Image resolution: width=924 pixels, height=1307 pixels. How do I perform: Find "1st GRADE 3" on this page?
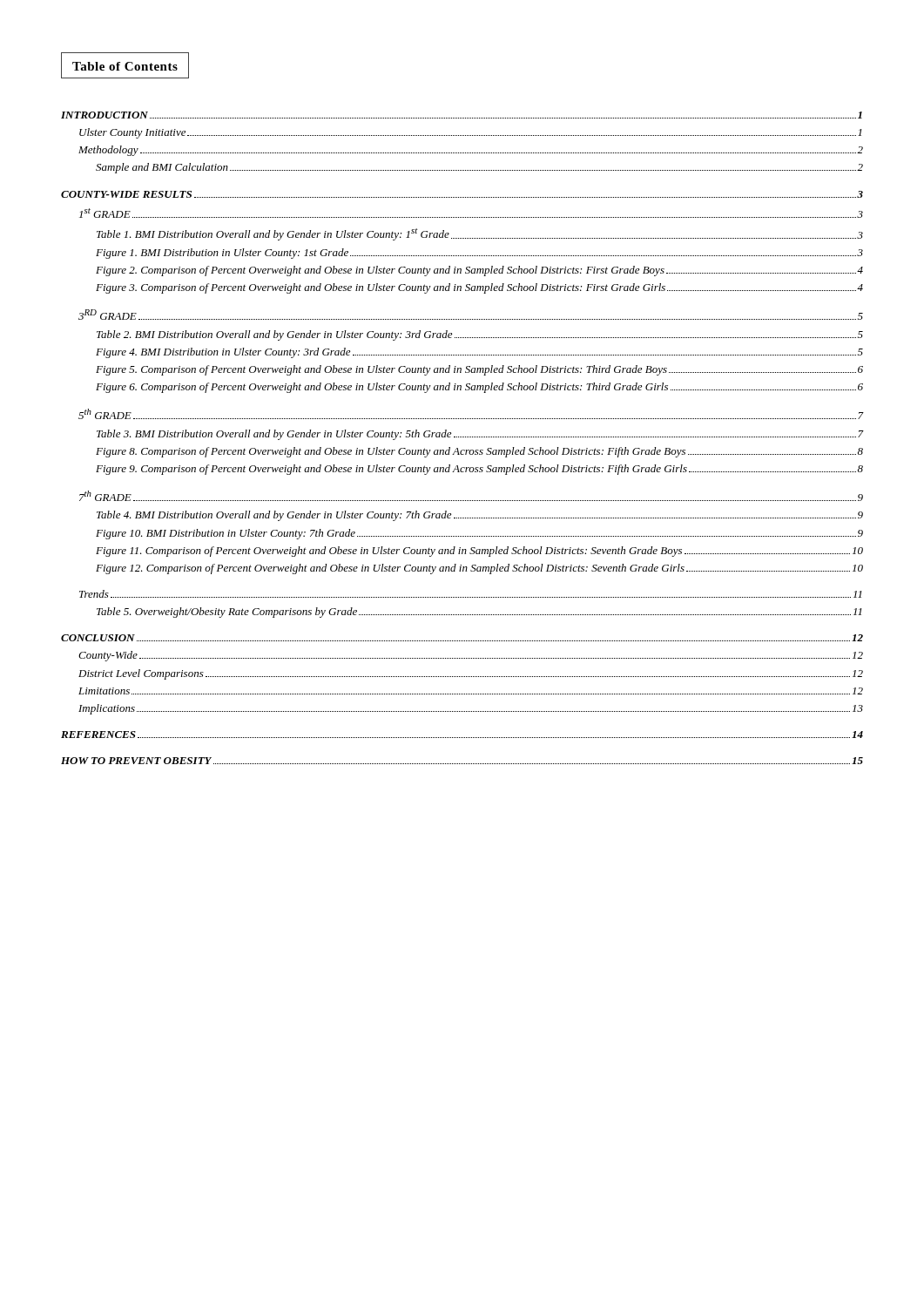point(471,213)
